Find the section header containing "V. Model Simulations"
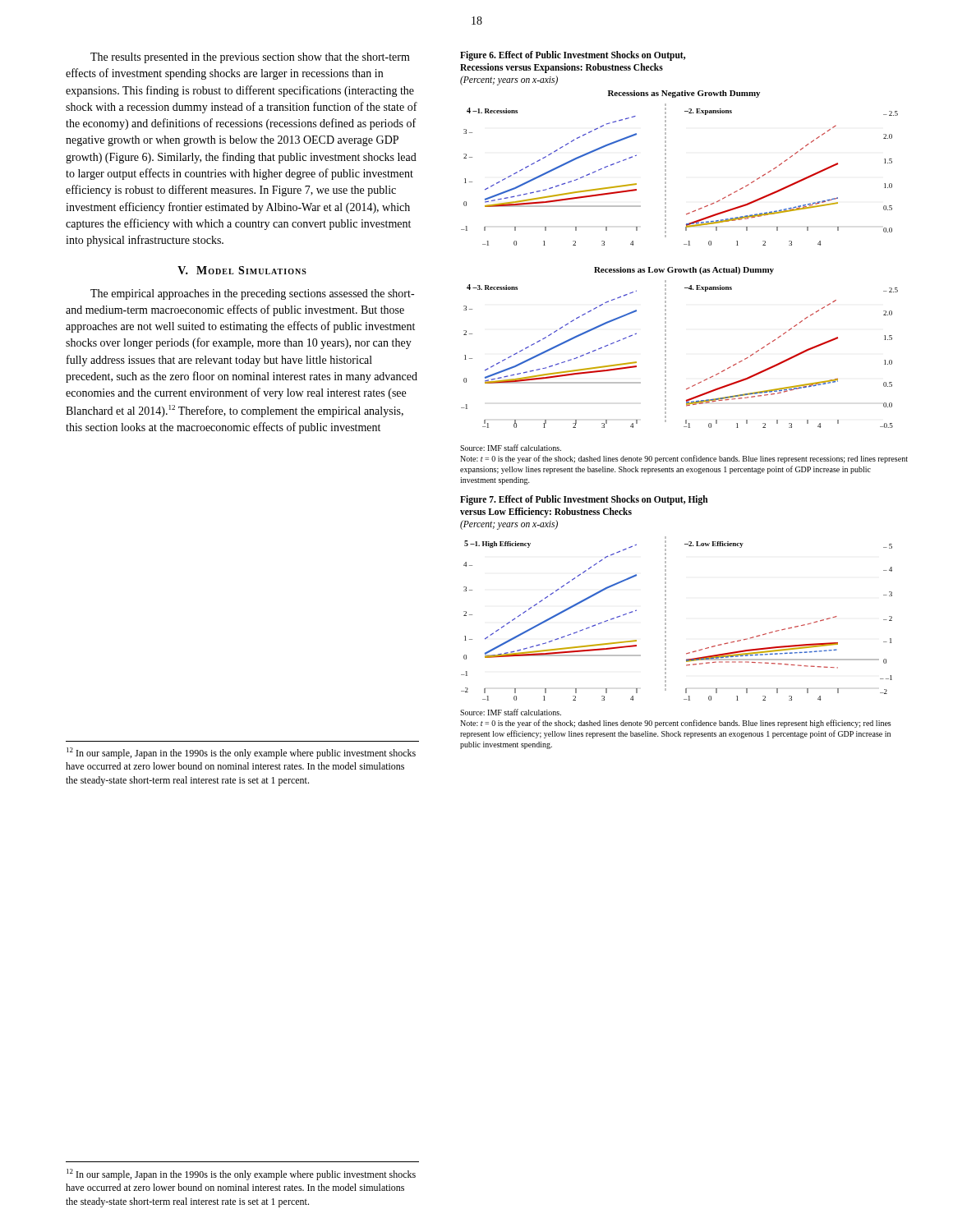This screenshot has width=953, height=1232. 242,270
